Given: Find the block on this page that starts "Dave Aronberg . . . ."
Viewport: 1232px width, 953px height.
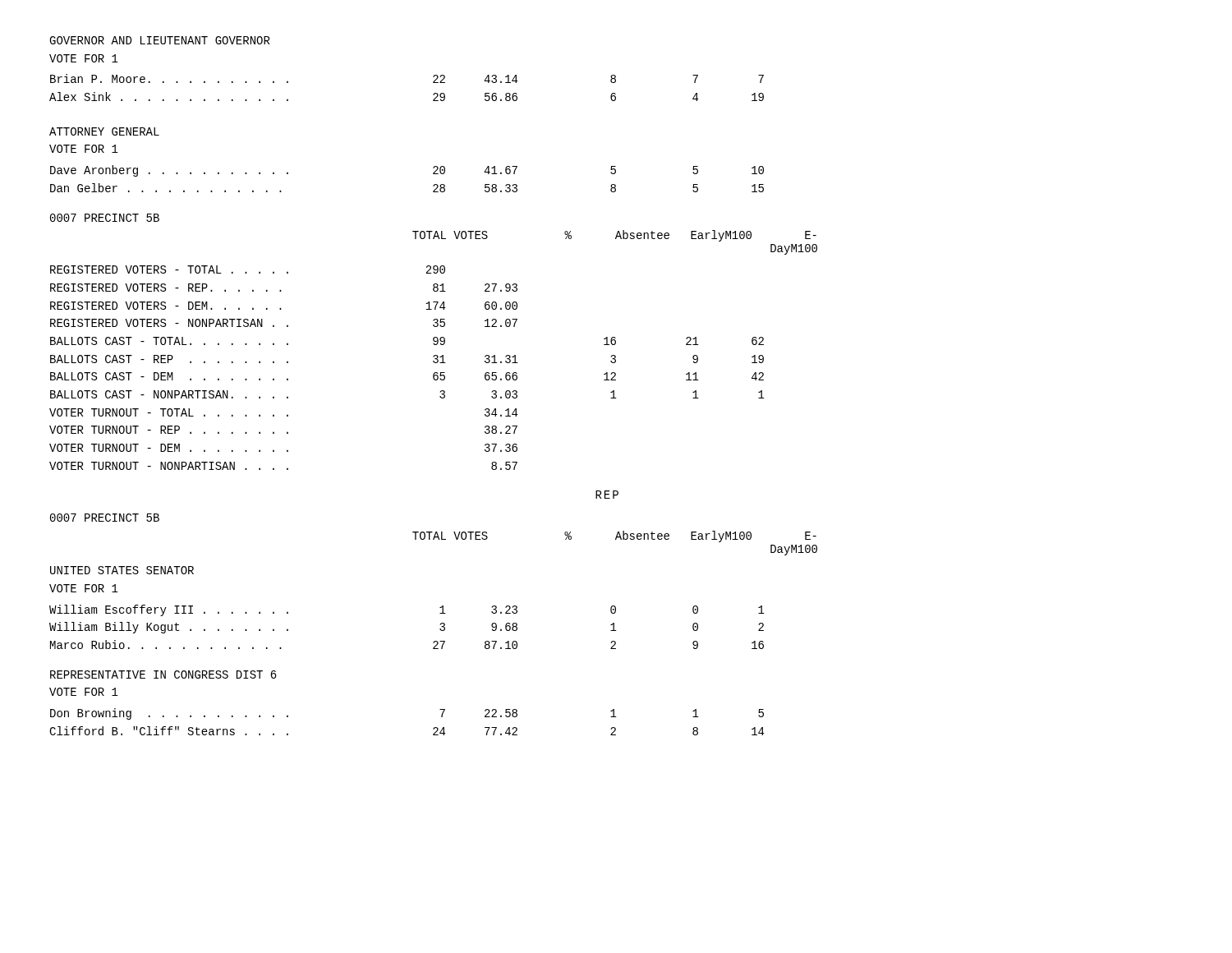Looking at the screenshot, I should point(93,170).
